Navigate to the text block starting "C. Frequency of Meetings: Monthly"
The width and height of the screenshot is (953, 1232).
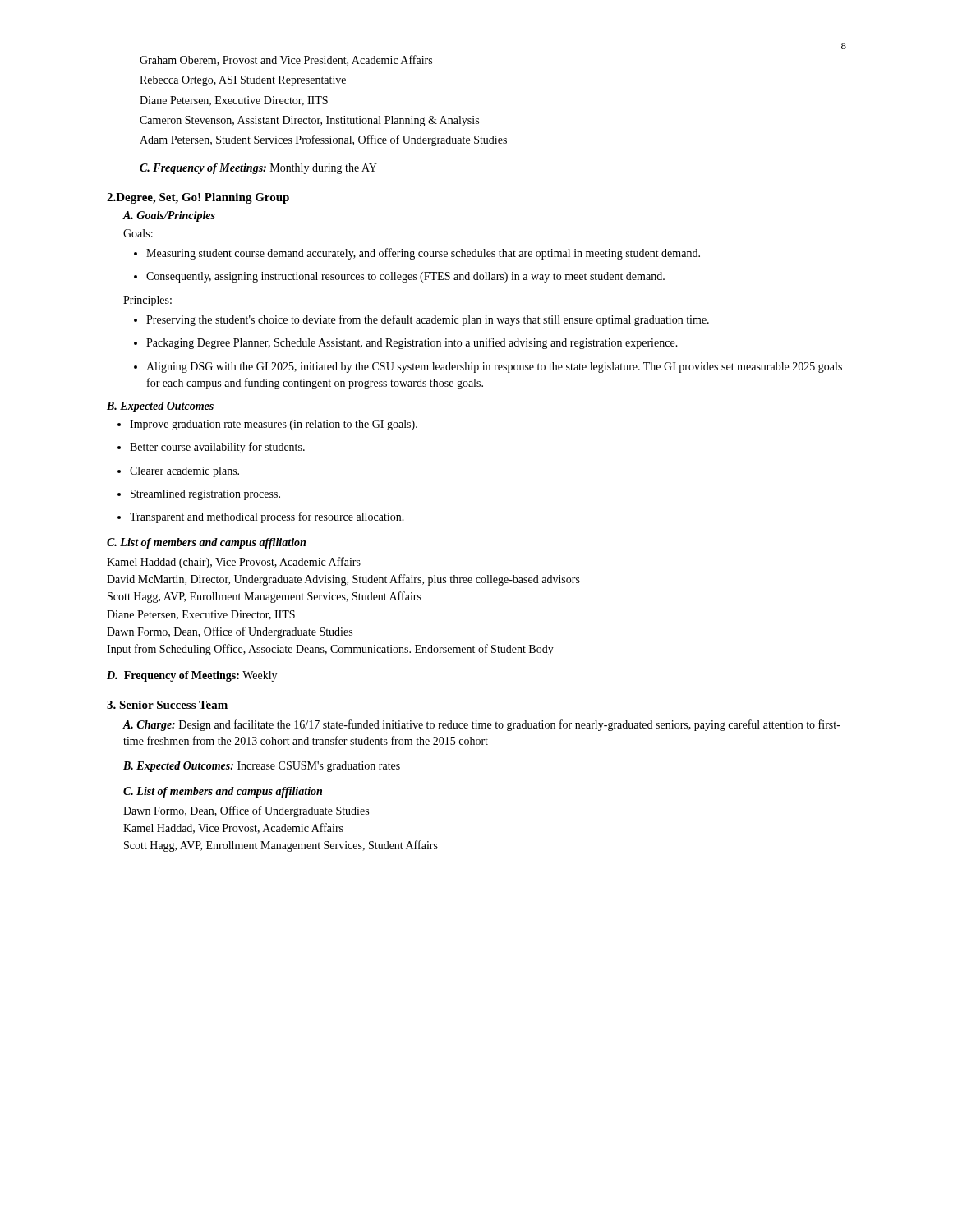(x=258, y=169)
